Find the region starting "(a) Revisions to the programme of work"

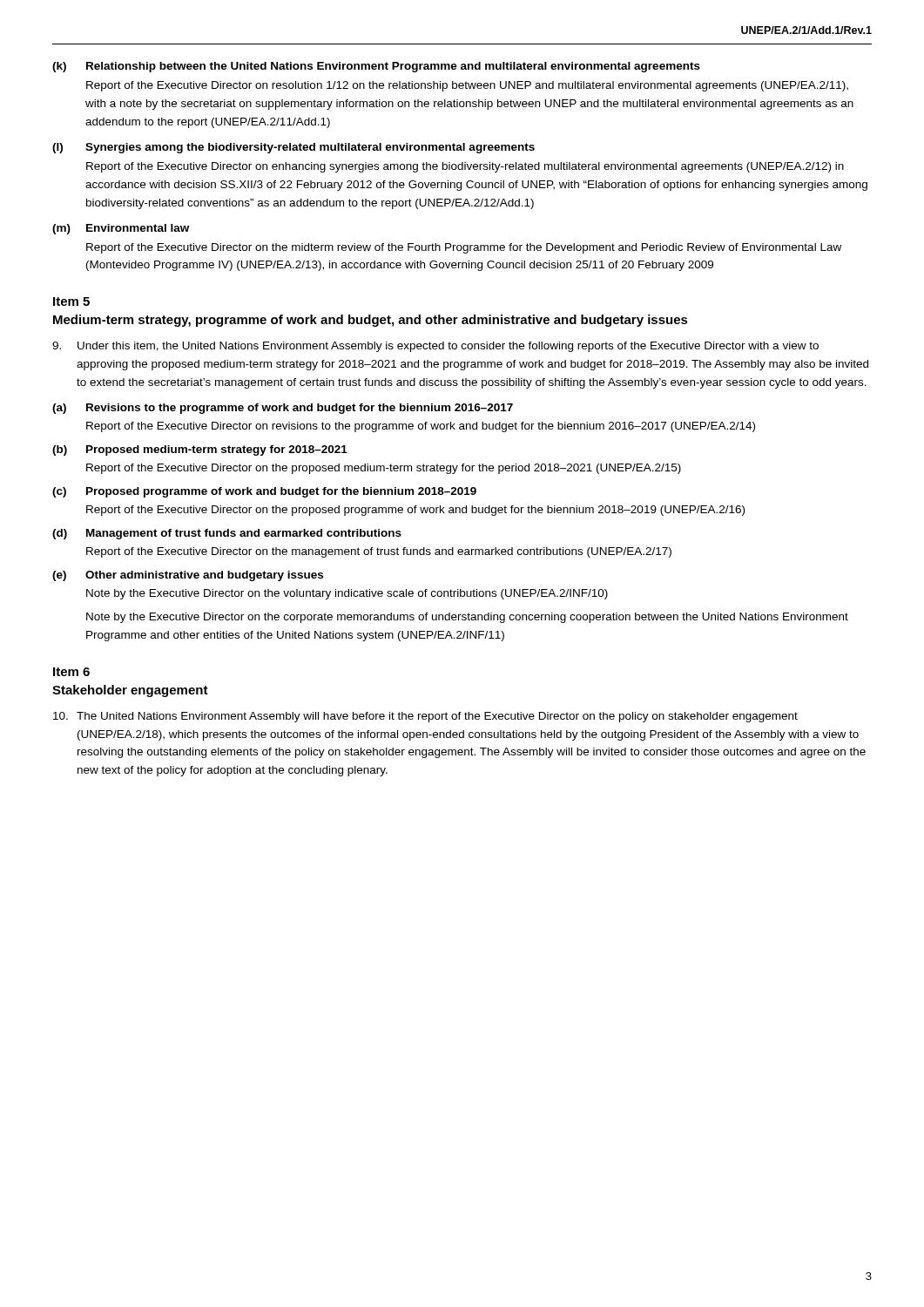pos(462,418)
